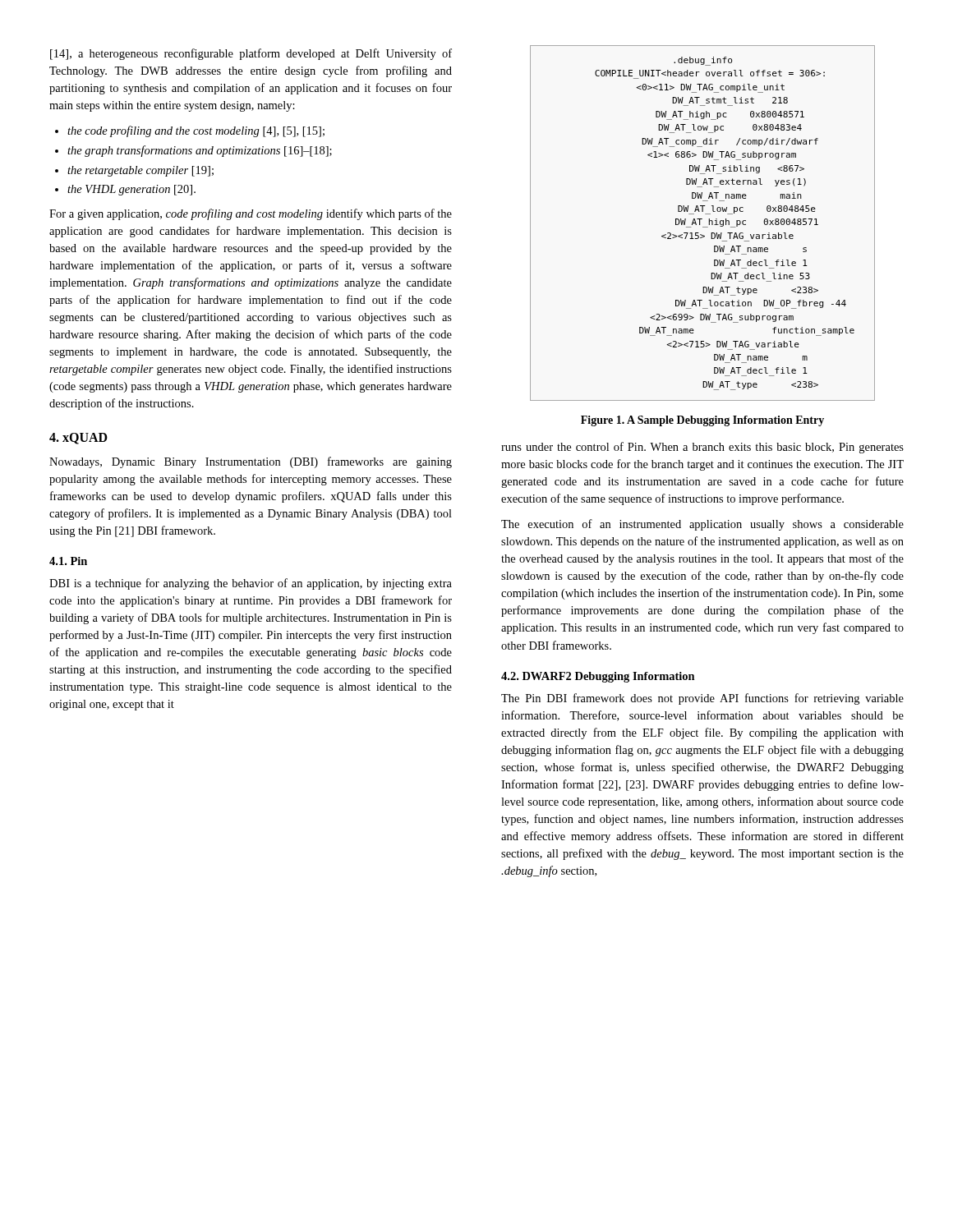Locate the region starting "The Pin DBI framework does"

tap(702, 784)
